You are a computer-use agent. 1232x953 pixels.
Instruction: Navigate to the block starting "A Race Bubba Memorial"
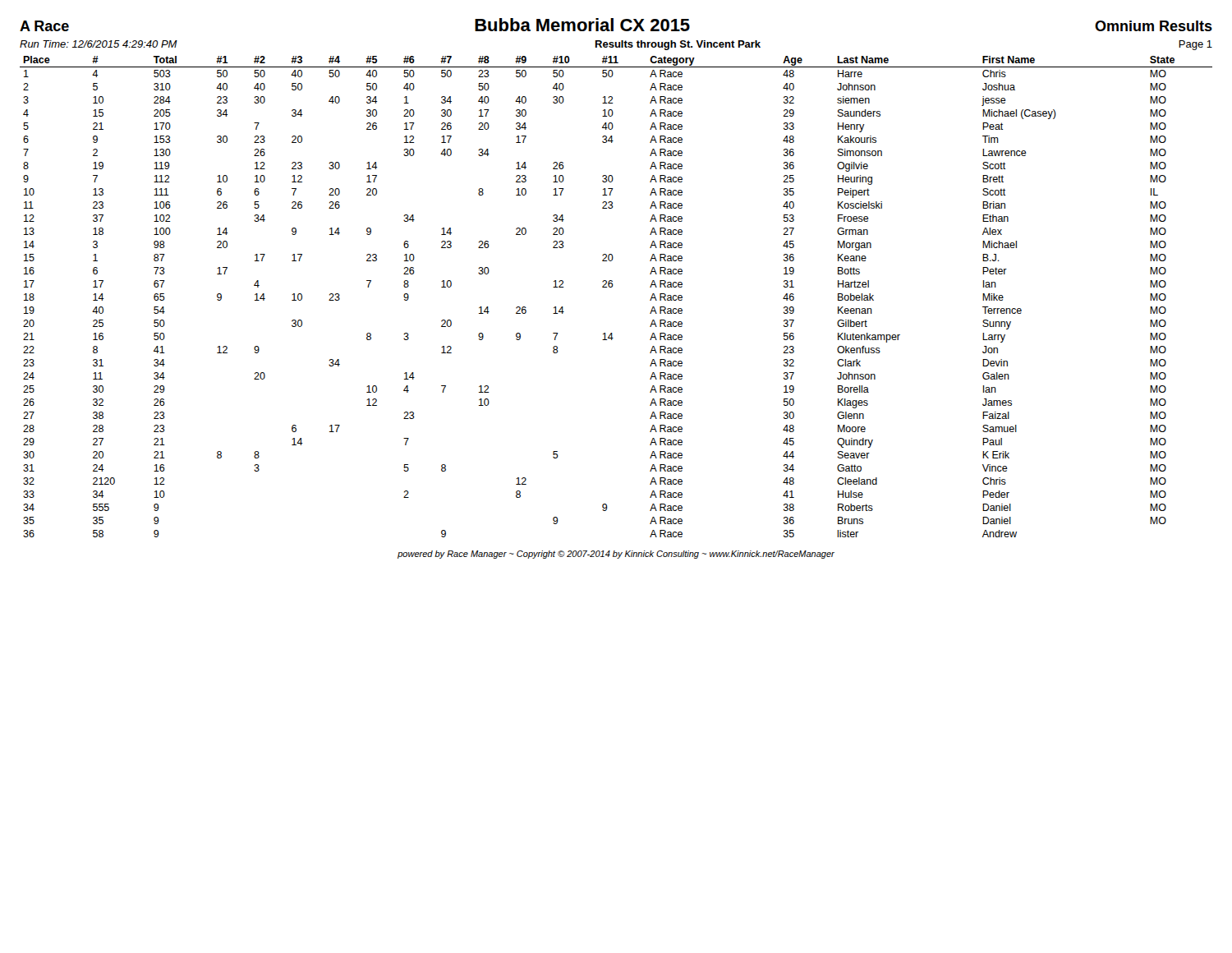coord(616,25)
